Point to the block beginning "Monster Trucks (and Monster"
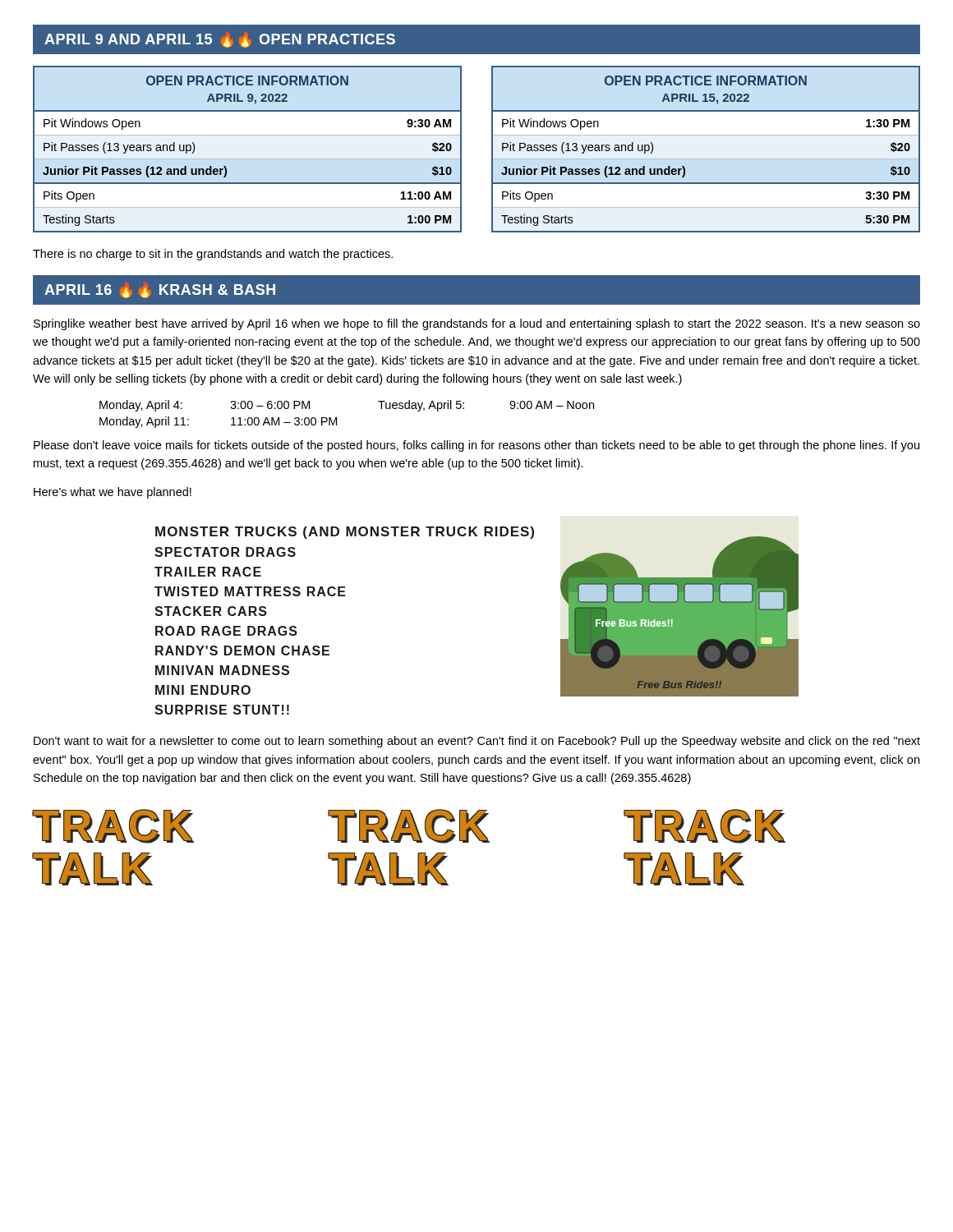Viewport: 953px width, 1232px height. click(345, 533)
